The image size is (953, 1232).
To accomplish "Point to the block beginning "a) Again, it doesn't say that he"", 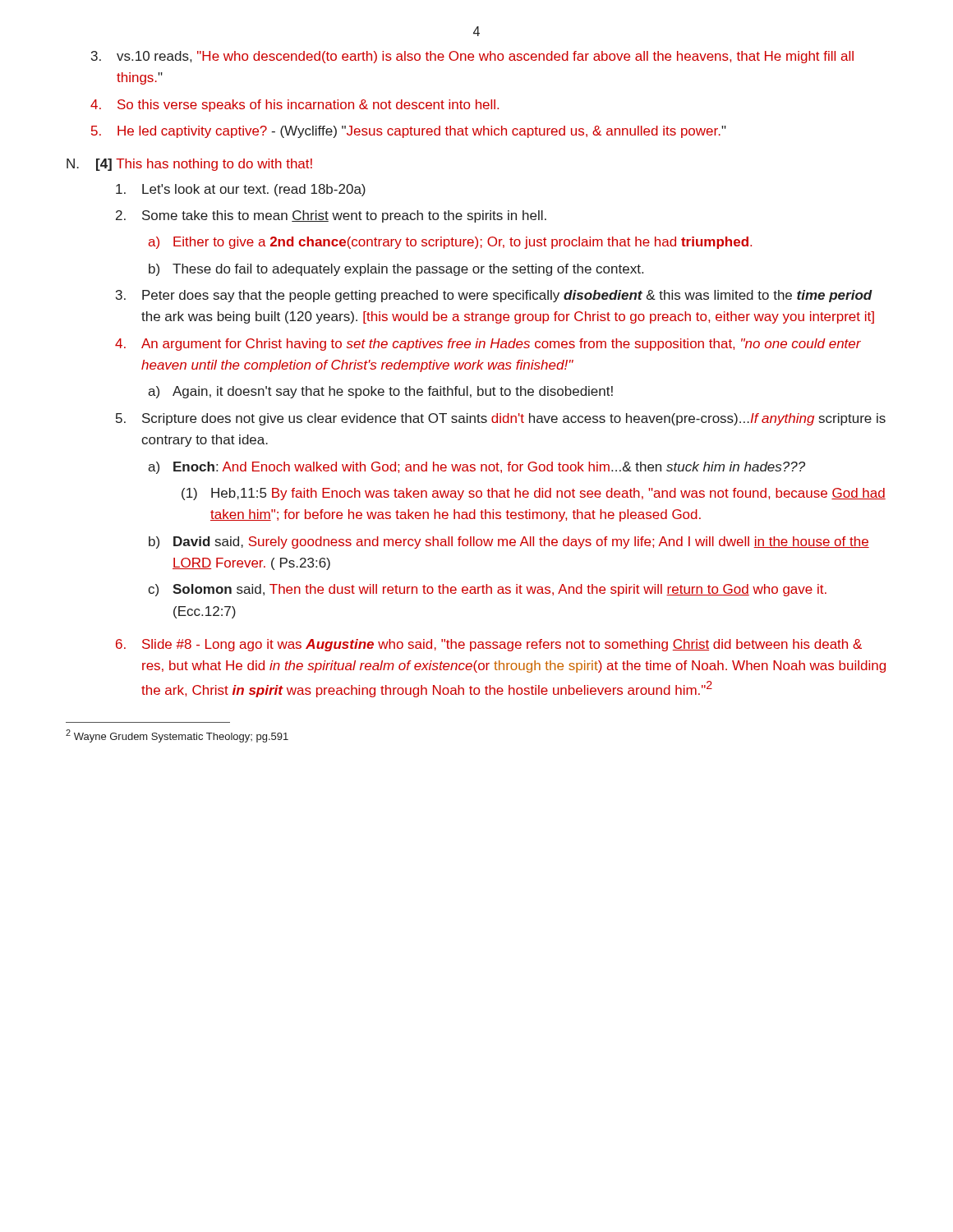I will click(381, 392).
